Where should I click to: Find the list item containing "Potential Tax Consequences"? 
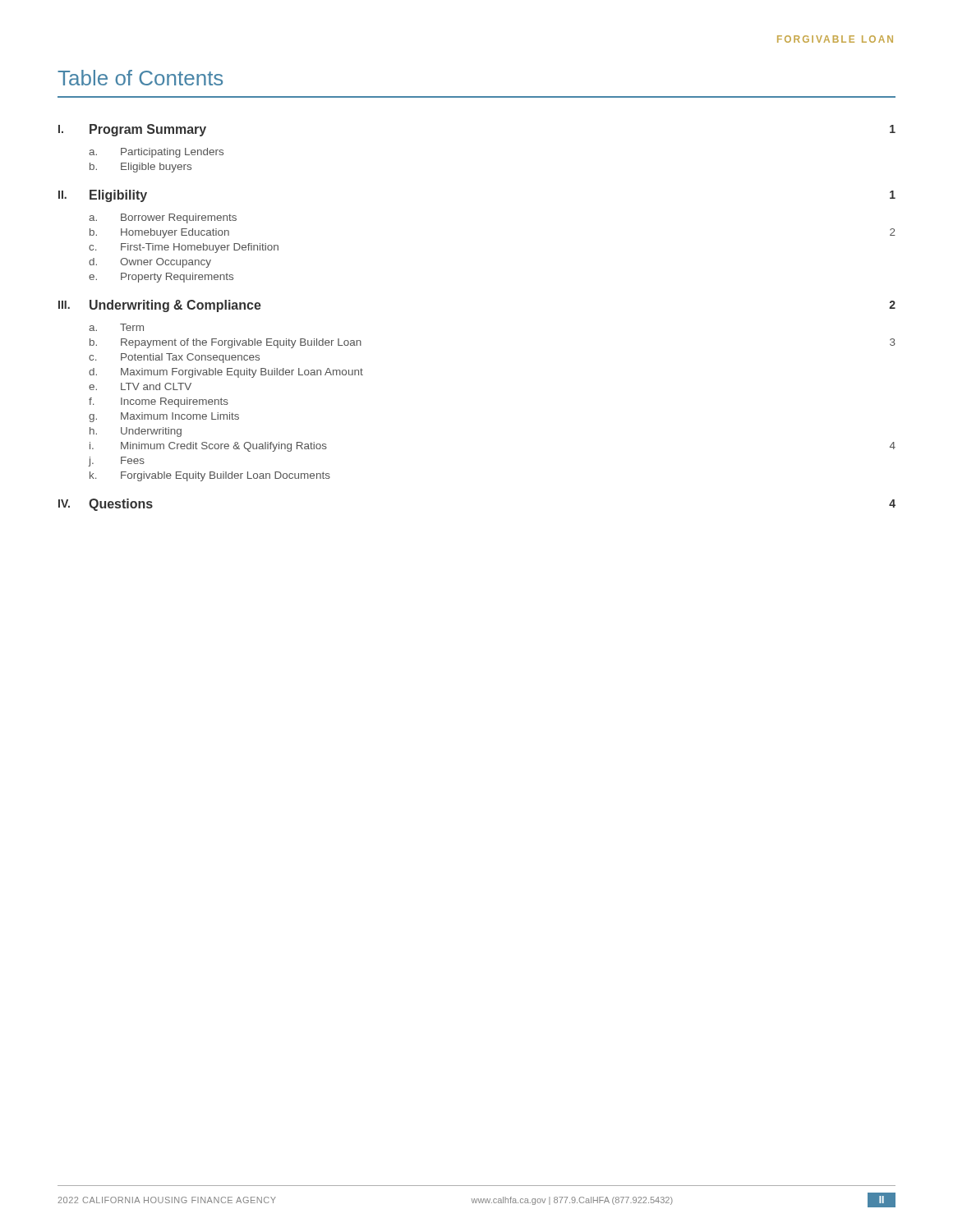(190, 356)
